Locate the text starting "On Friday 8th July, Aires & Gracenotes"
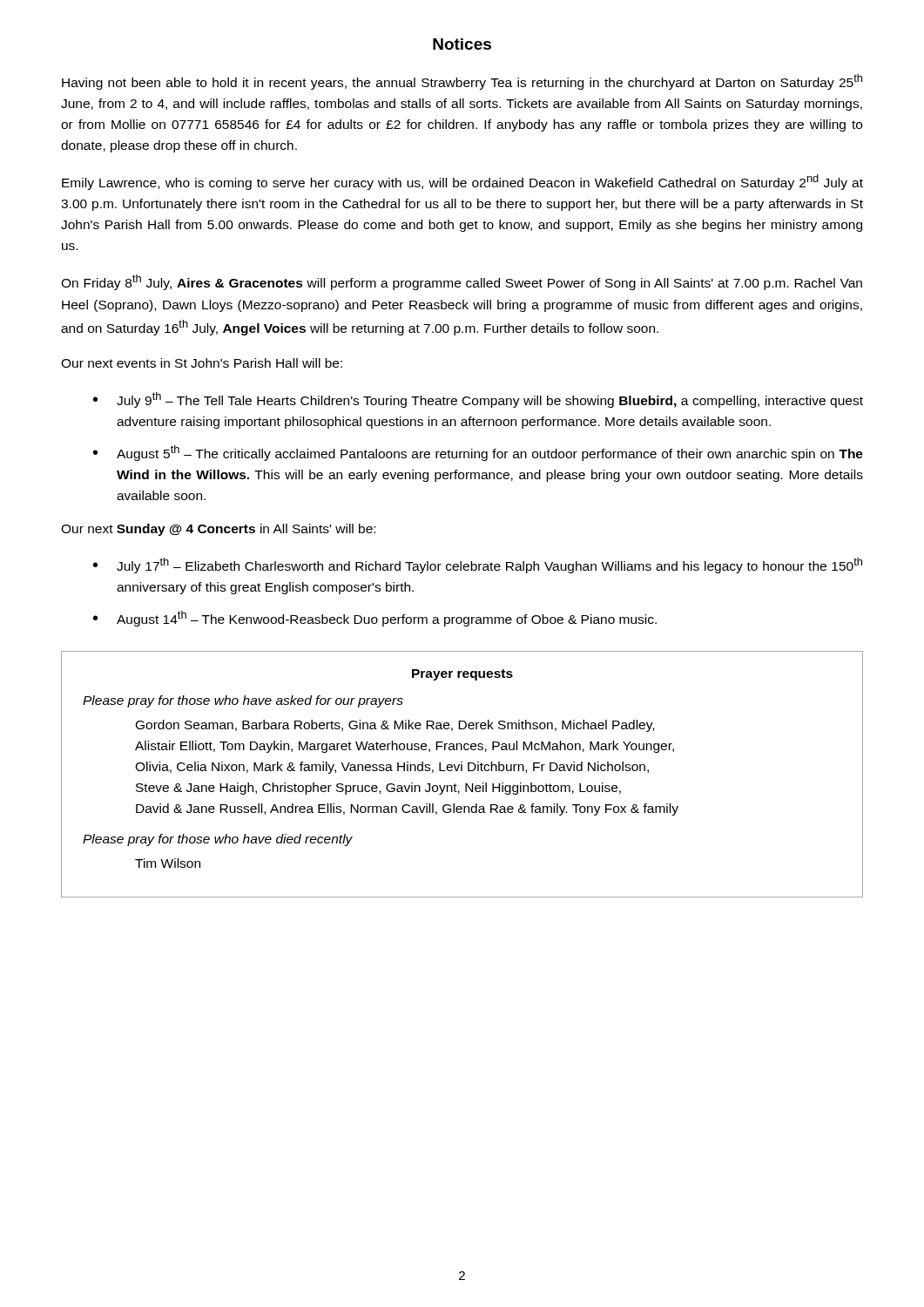This screenshot has width=924, height=1307. click(x=462, y=304)
